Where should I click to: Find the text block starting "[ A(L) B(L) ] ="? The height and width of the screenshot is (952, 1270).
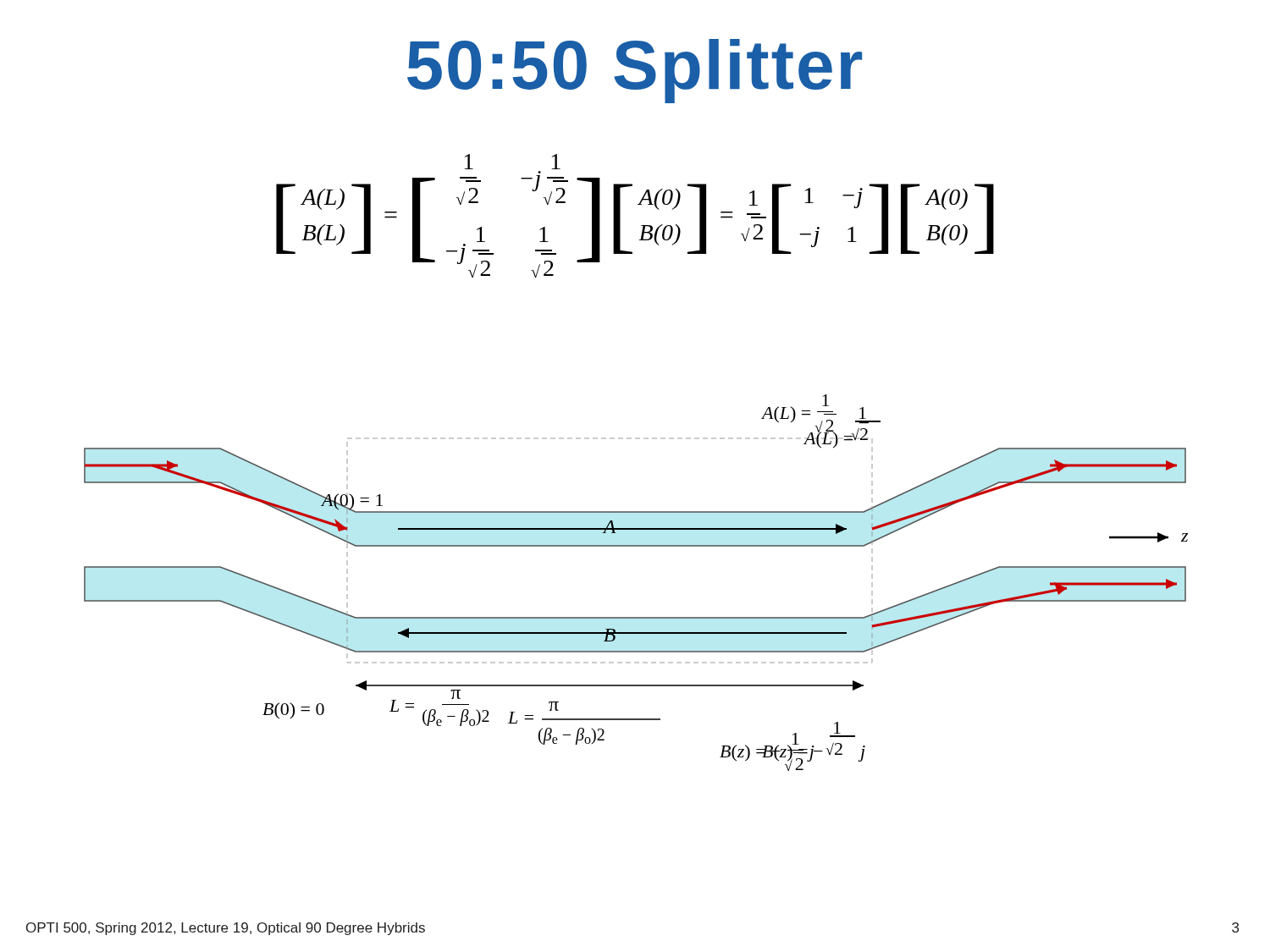coord(635,215)
